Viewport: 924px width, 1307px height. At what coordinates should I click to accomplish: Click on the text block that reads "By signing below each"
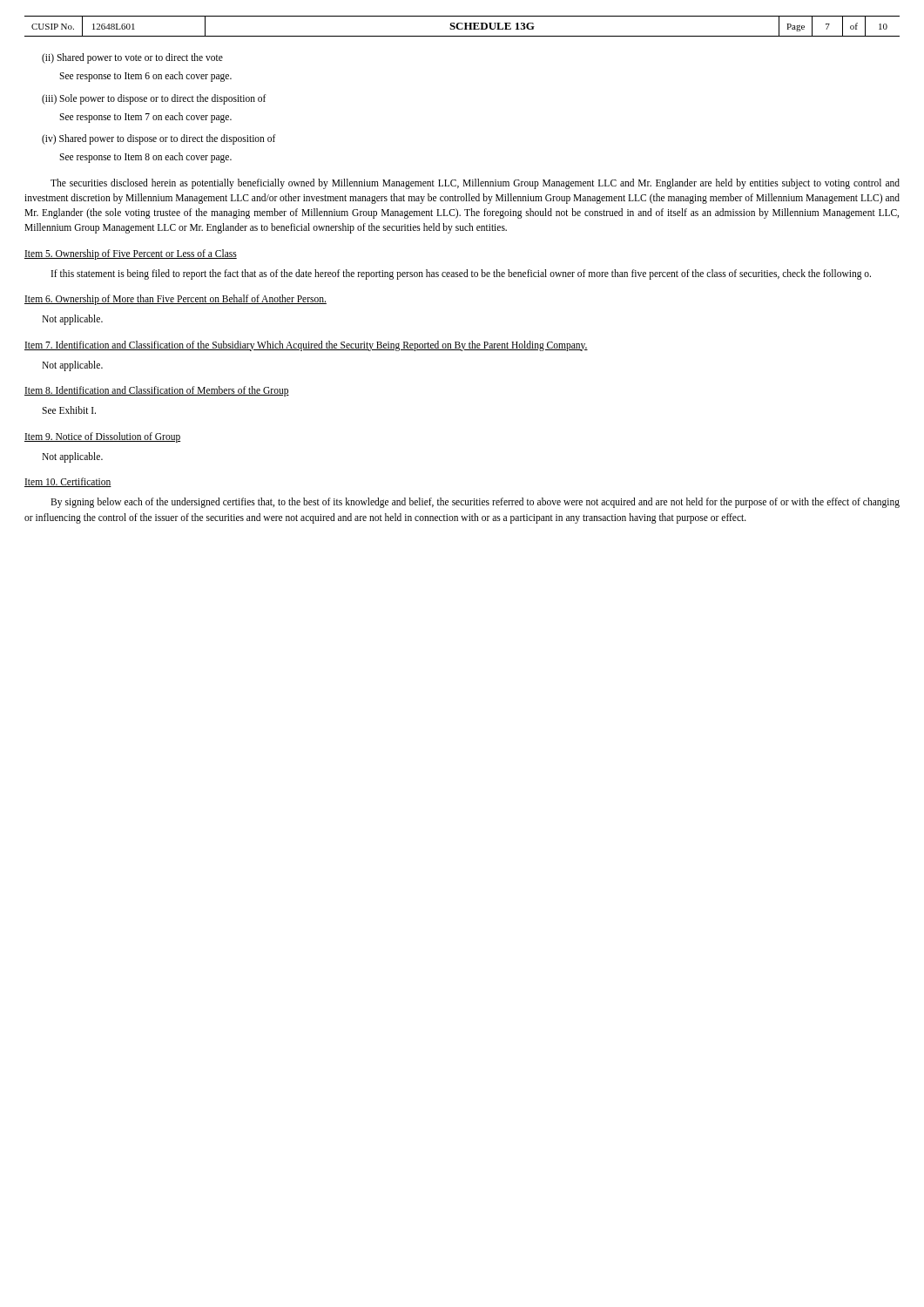coord(462,510)
